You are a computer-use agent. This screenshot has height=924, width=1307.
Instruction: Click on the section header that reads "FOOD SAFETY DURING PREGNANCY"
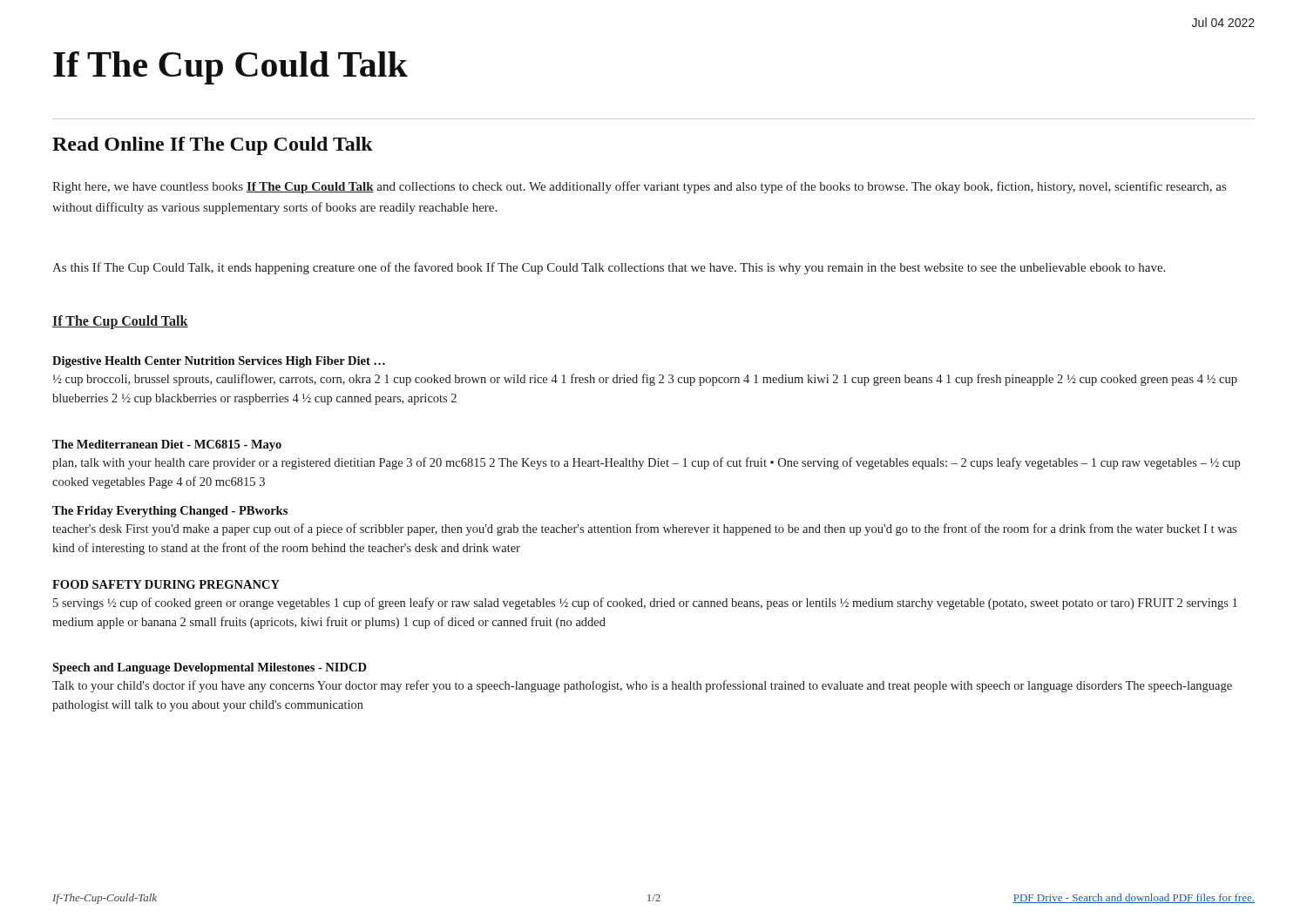coord(166,584)
